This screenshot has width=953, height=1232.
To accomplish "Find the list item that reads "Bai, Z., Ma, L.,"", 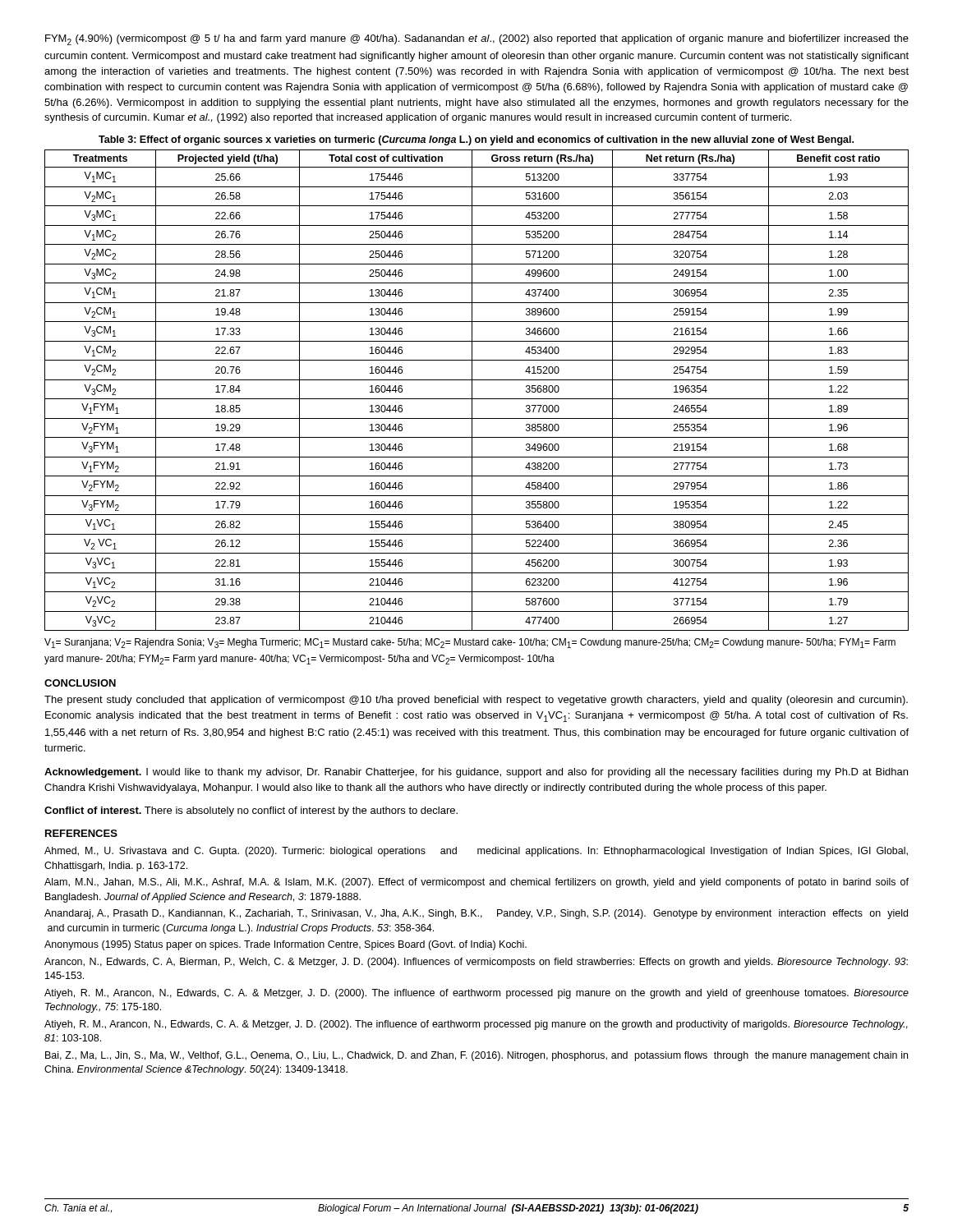I will point(476,1062).
